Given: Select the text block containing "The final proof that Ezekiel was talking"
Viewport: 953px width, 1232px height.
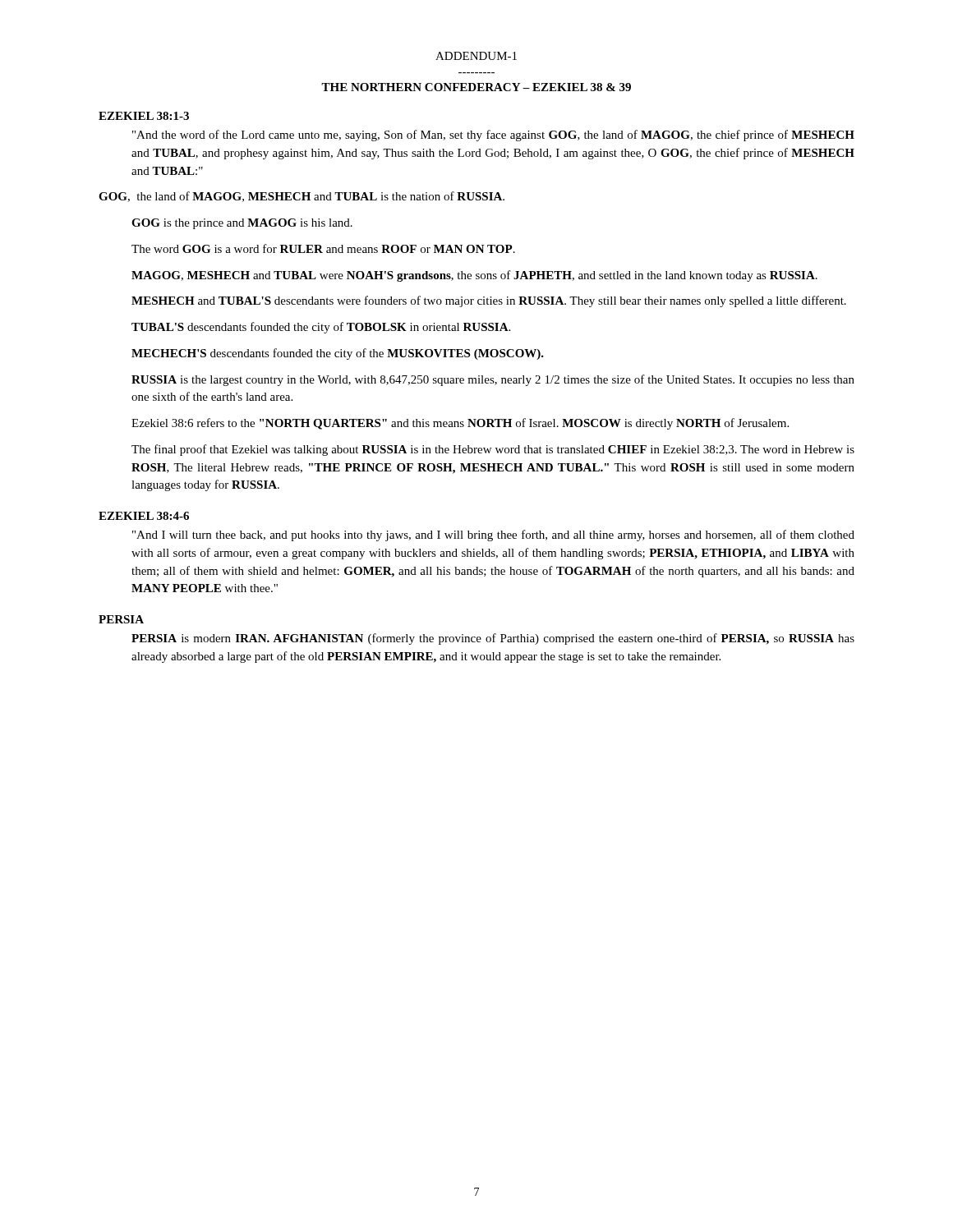Looking at the screenshot, I should 493,467.
